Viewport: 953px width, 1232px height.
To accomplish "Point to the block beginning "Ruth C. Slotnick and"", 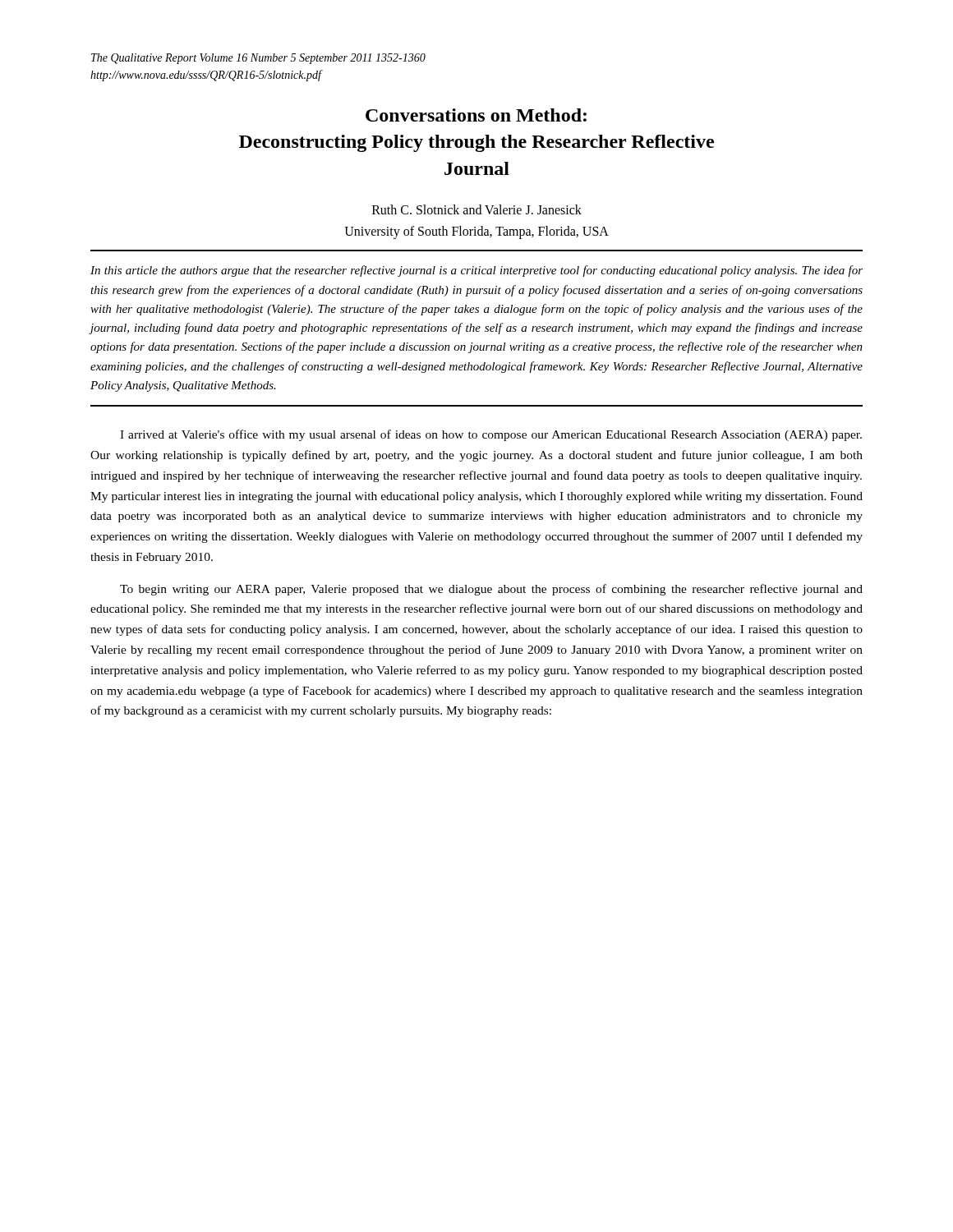I will coord(476,221).
